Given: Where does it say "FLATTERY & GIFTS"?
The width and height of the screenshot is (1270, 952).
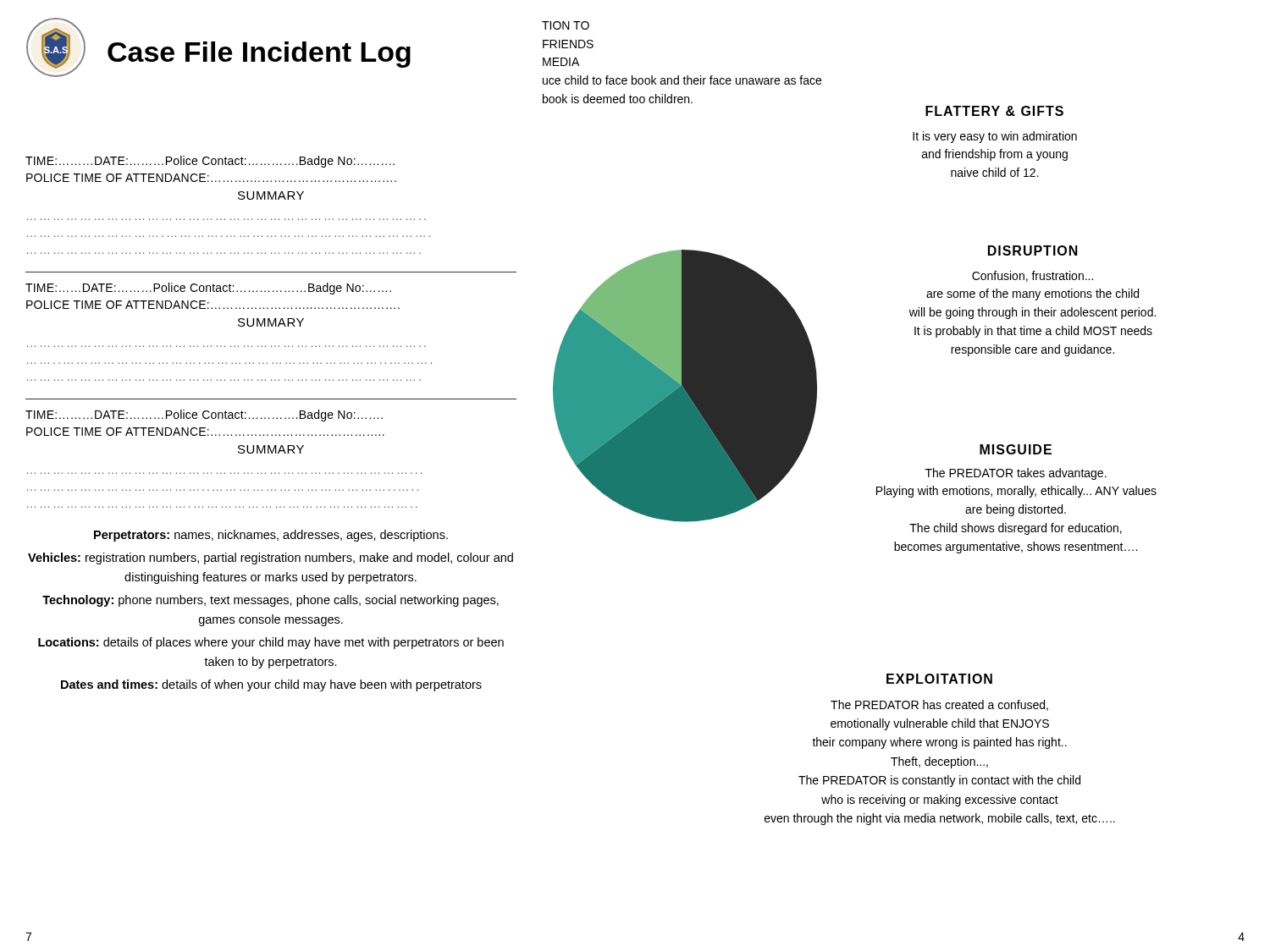Looking at the screenshot, I should coord(995,111).
